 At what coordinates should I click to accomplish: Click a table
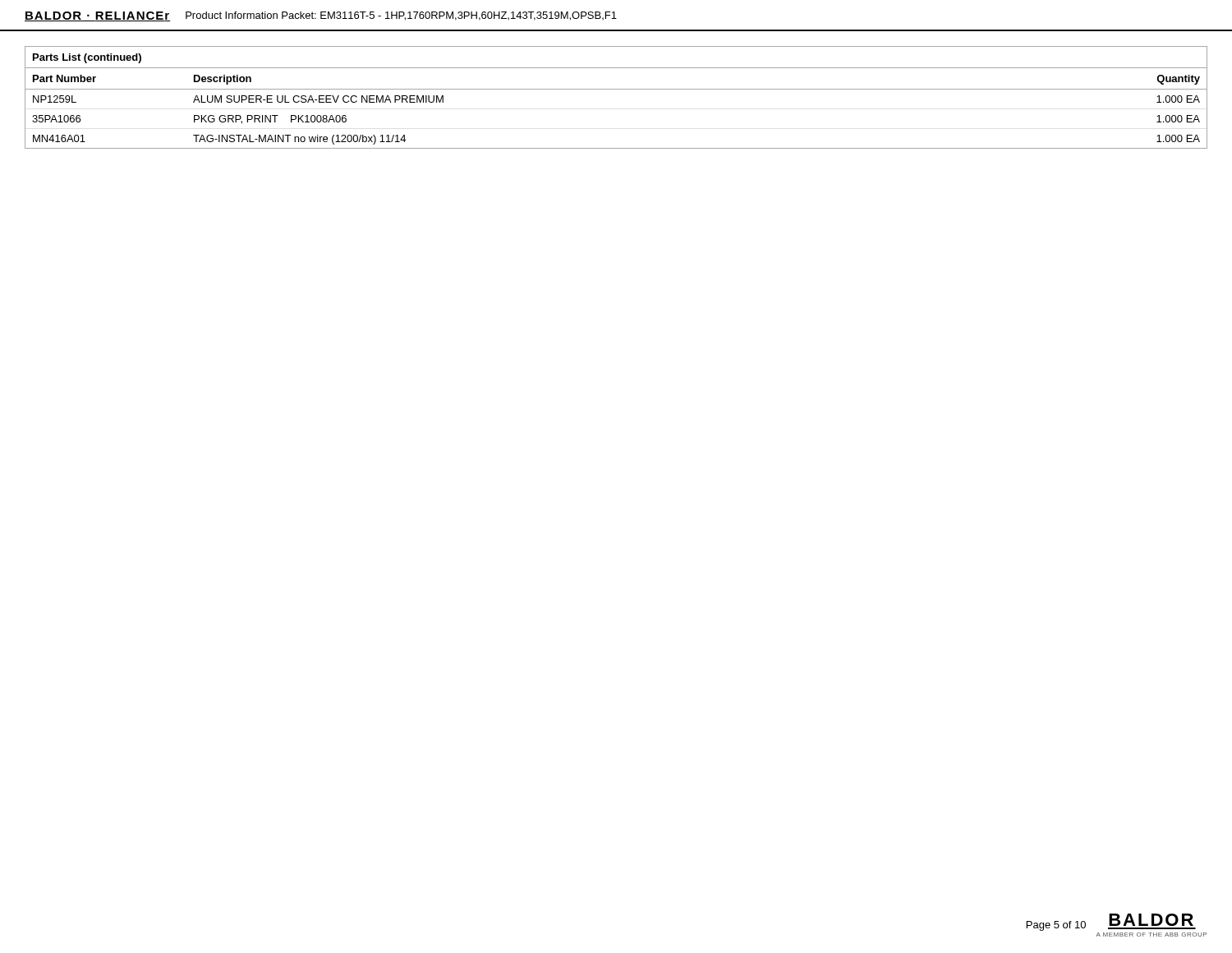coord(616,97)
